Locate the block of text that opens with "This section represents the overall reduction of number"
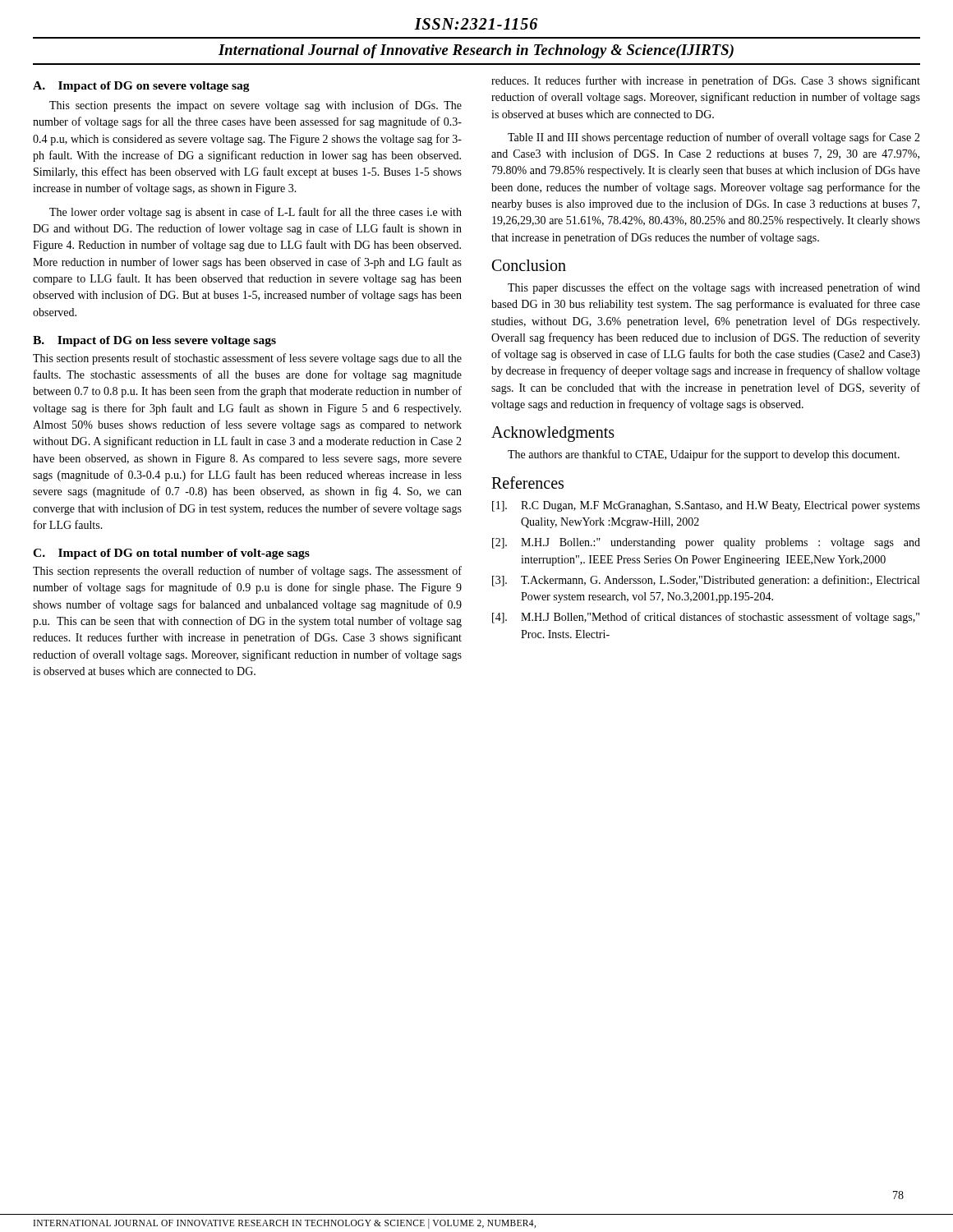Image resolution: width=953 pixels, height=1232 pixels. 247,621
